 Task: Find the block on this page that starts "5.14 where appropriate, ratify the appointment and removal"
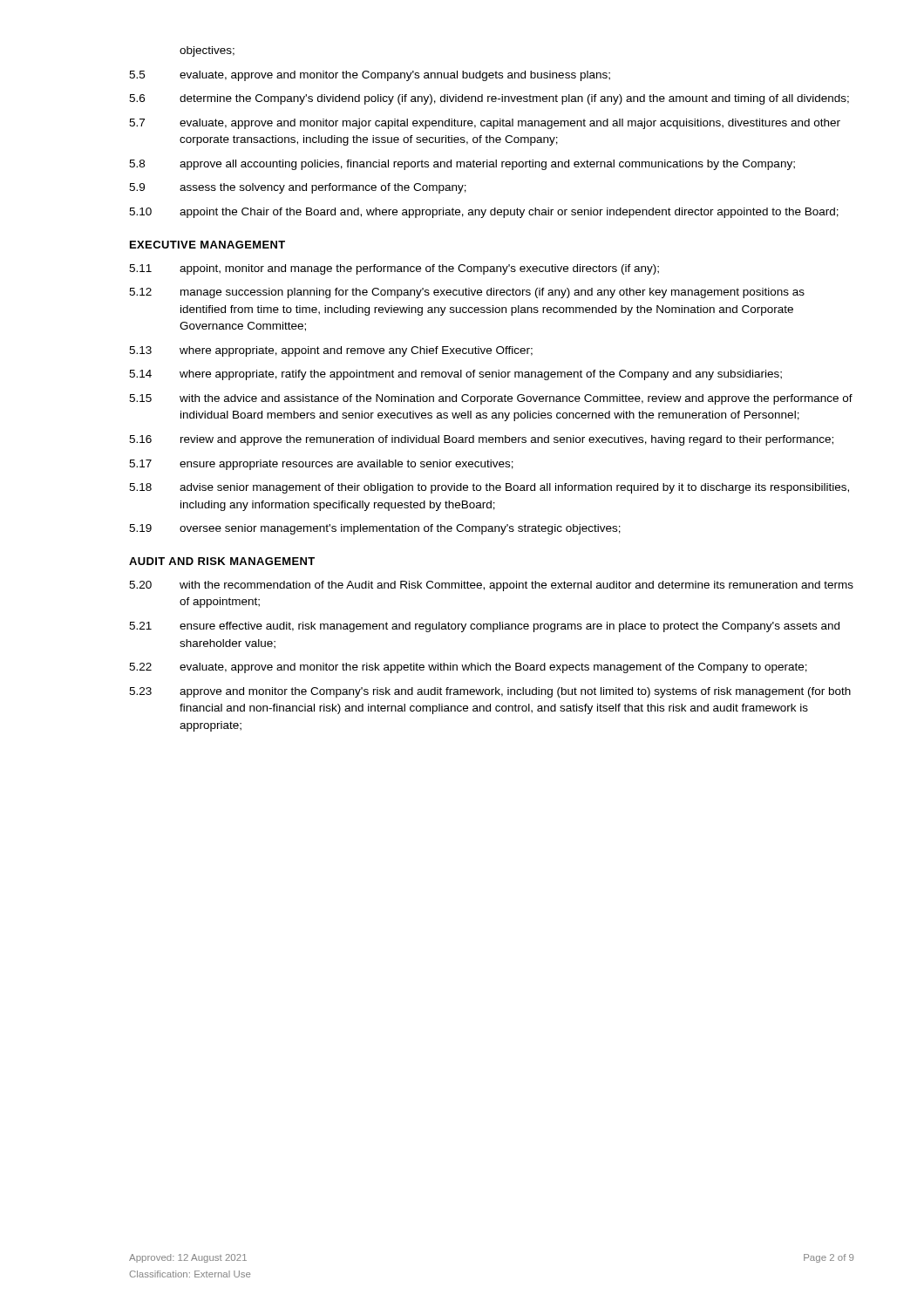(x=492, y=374)
